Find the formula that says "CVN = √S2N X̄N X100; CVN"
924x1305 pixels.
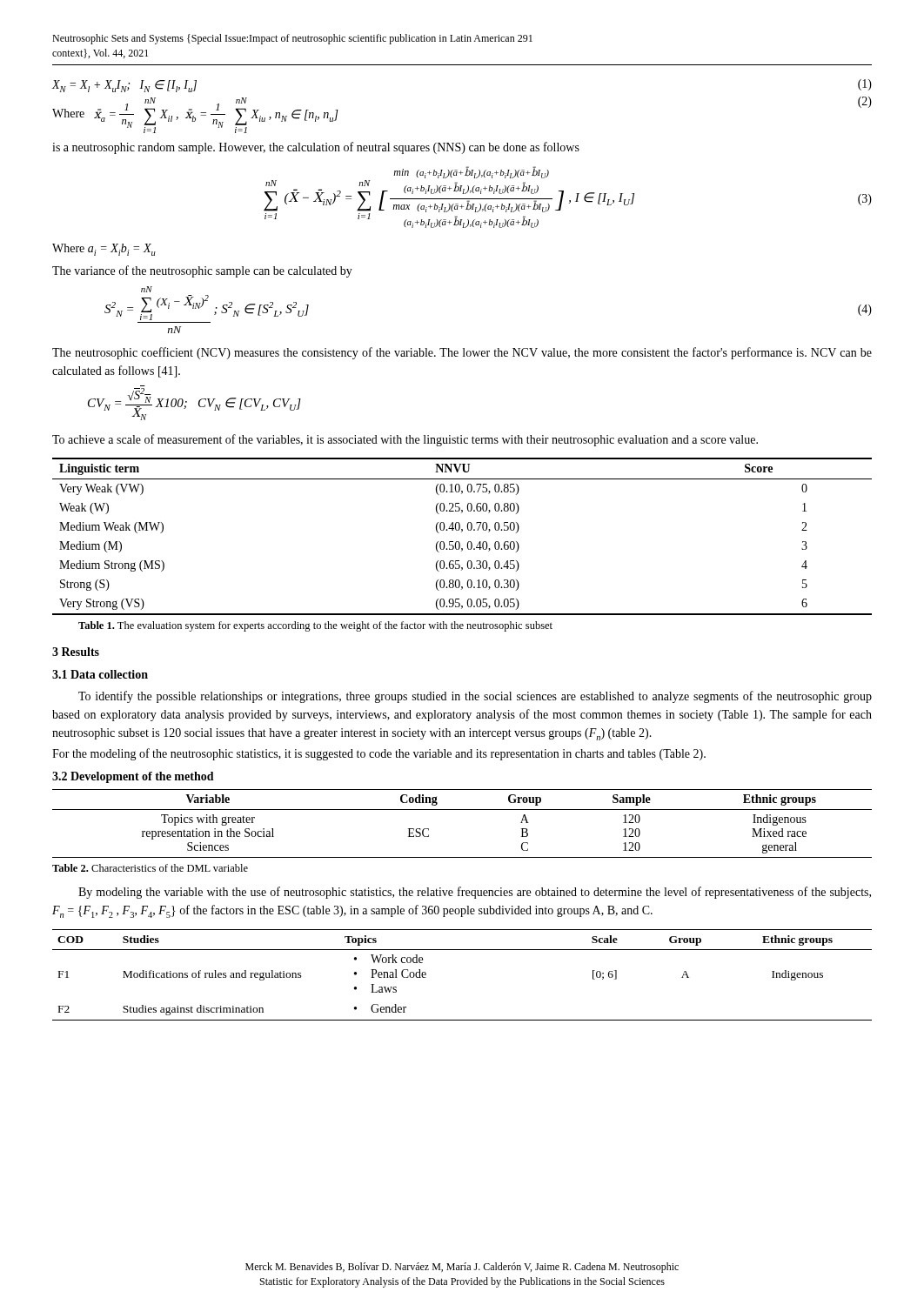point(194,404)
